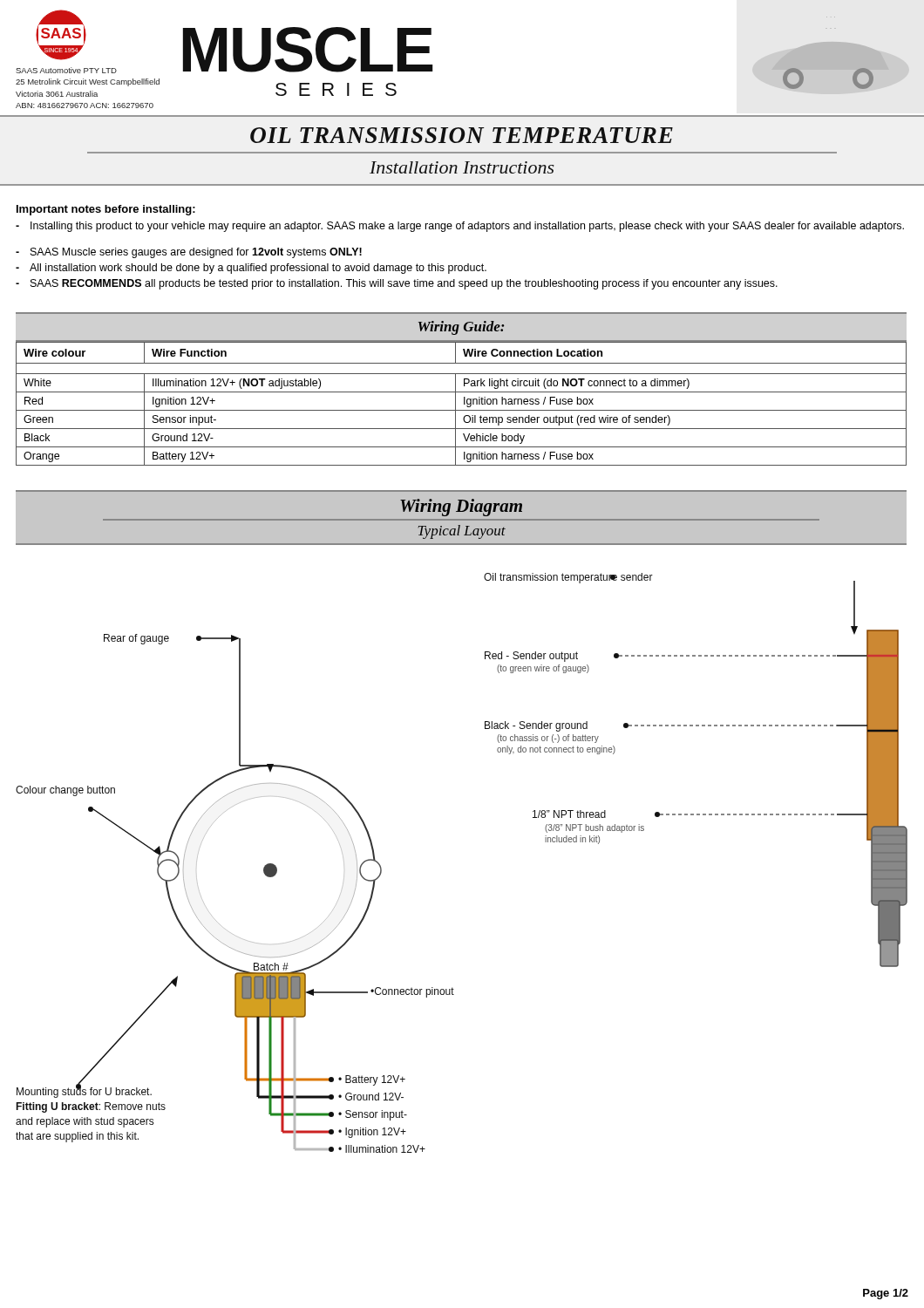This screenshot has height=1308, width=924.
Task: Locate the block of text that opens with "- All installation work should be done"
Action: [x=461, y=268]
